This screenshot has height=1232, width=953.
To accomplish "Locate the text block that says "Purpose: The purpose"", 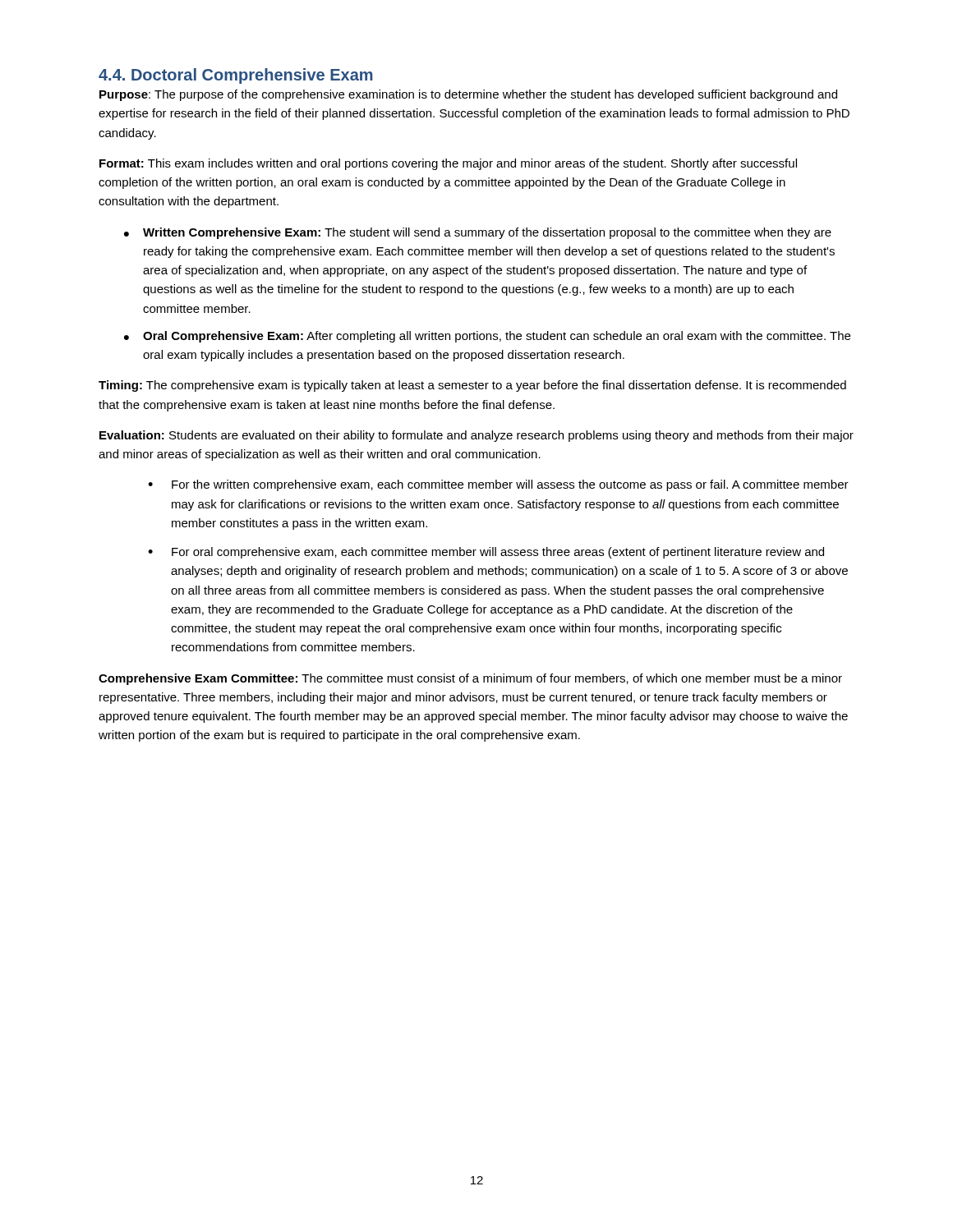I will 474,113.
